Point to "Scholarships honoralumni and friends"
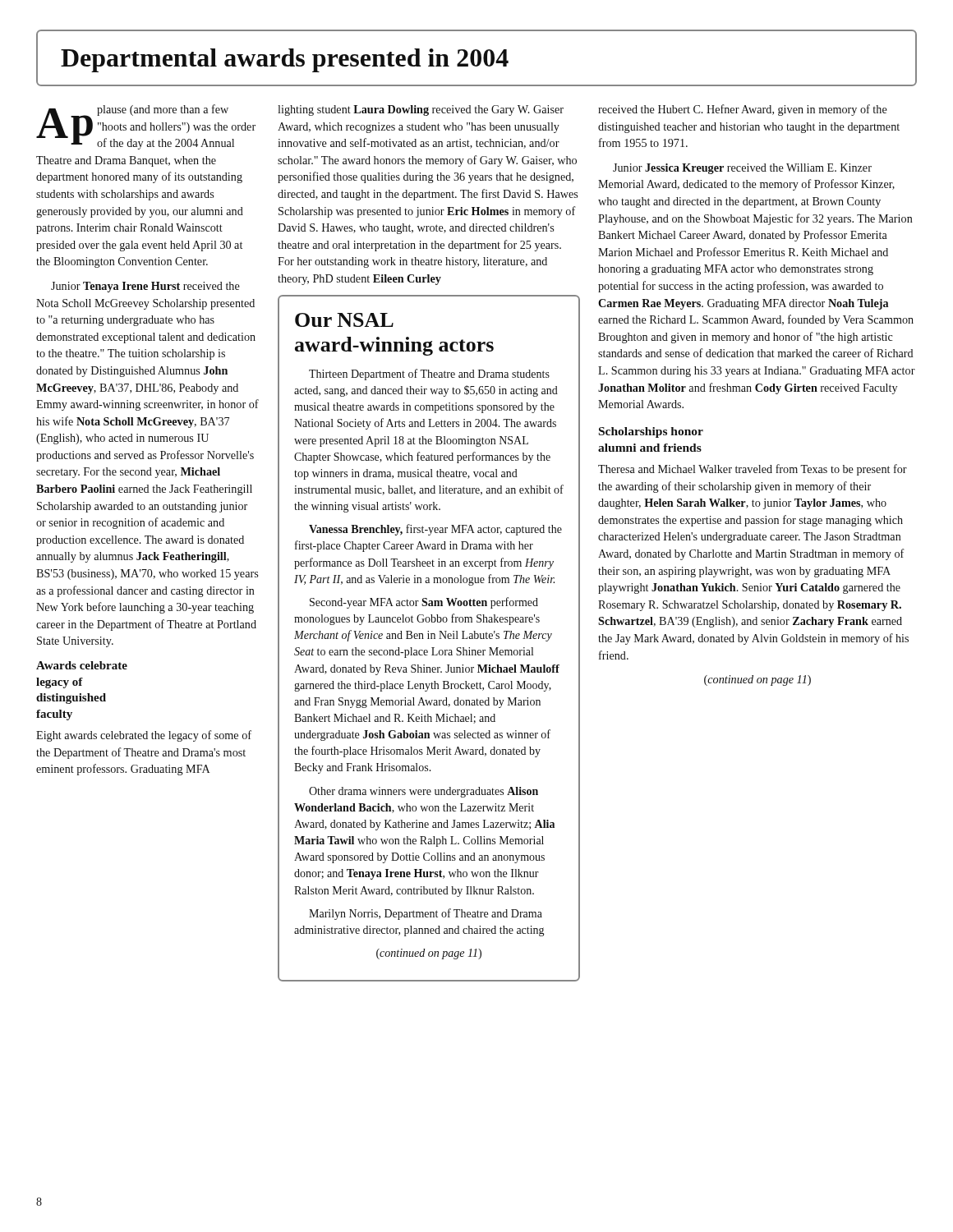The height and width of the screenshot is (1232, 953). [651, 439]
